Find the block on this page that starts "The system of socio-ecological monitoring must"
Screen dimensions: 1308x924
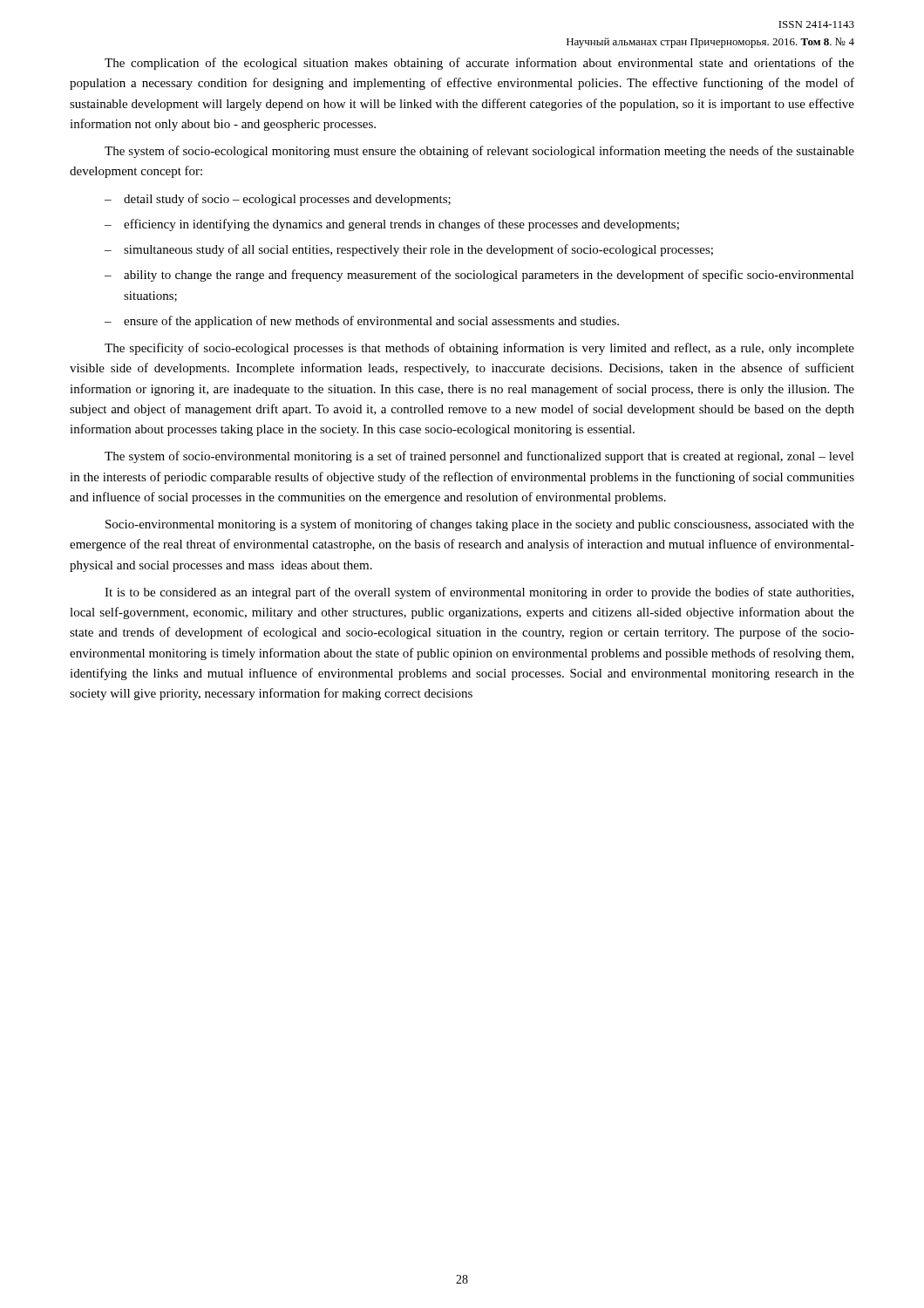click(462, 161)
